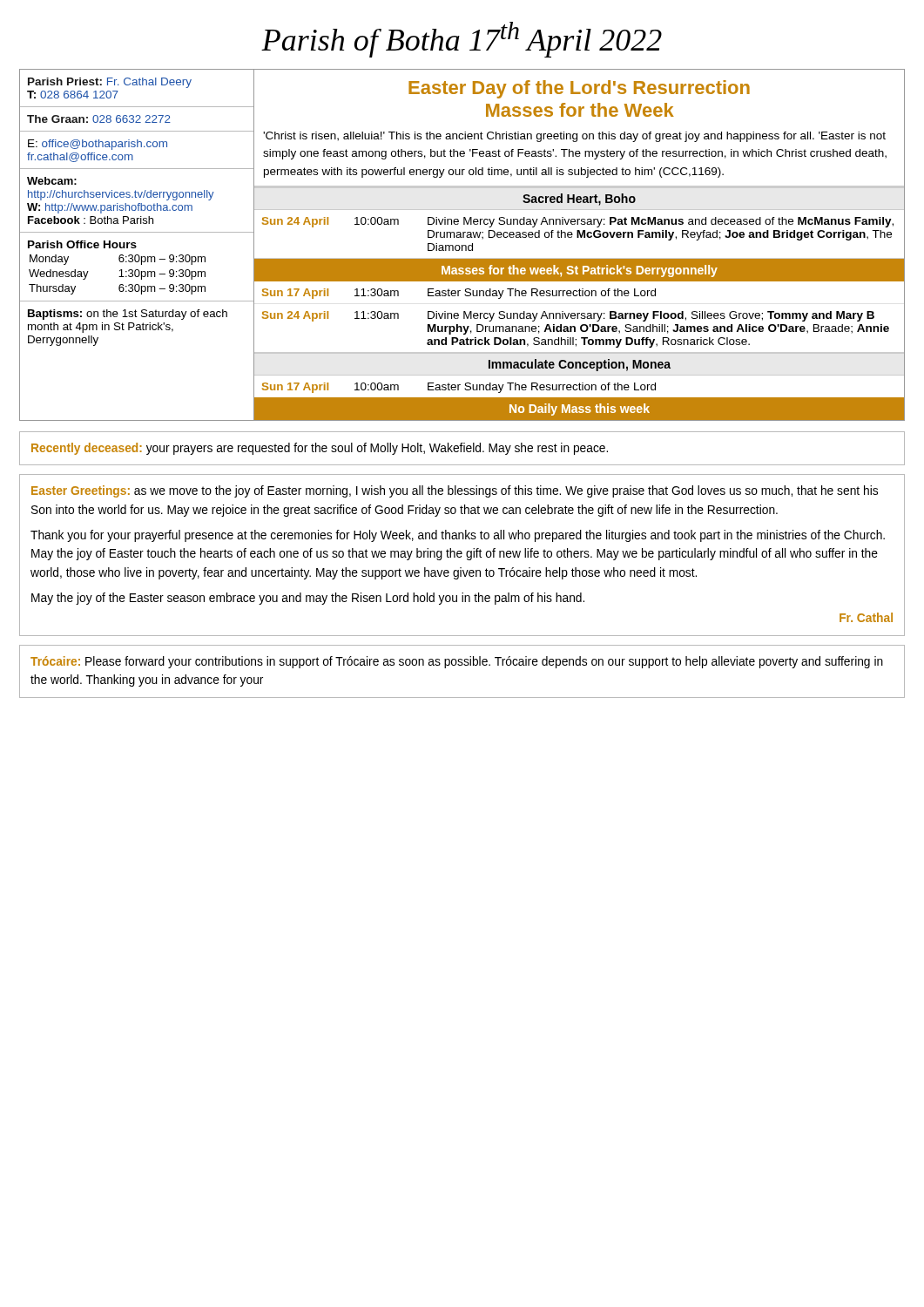
Task: Navigate to the passage starting "Recently deceased: your prayers are requested"
Action: click(x=320, y=448)
